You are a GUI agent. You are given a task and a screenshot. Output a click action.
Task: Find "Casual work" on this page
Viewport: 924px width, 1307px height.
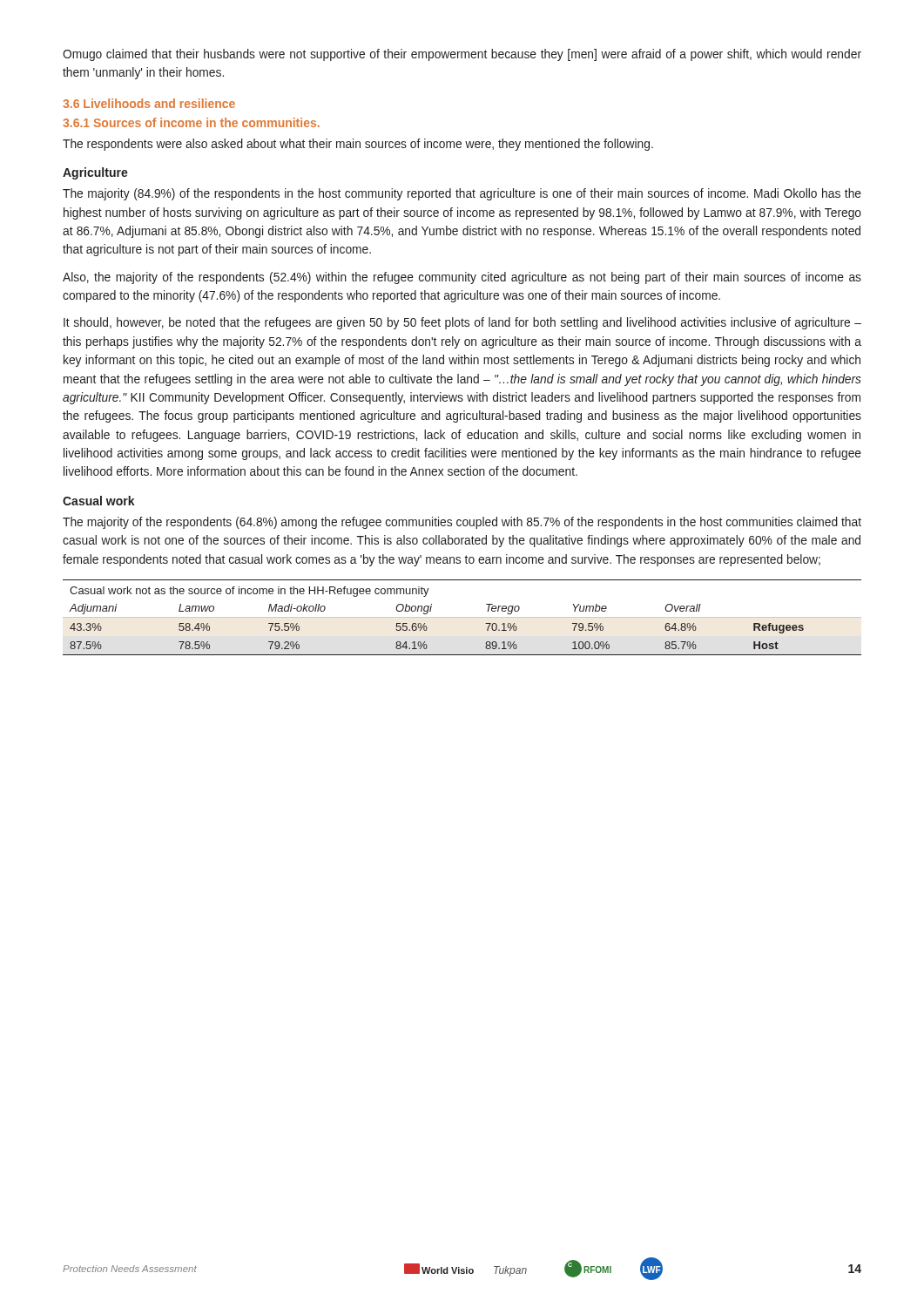[x=99, y=501]
